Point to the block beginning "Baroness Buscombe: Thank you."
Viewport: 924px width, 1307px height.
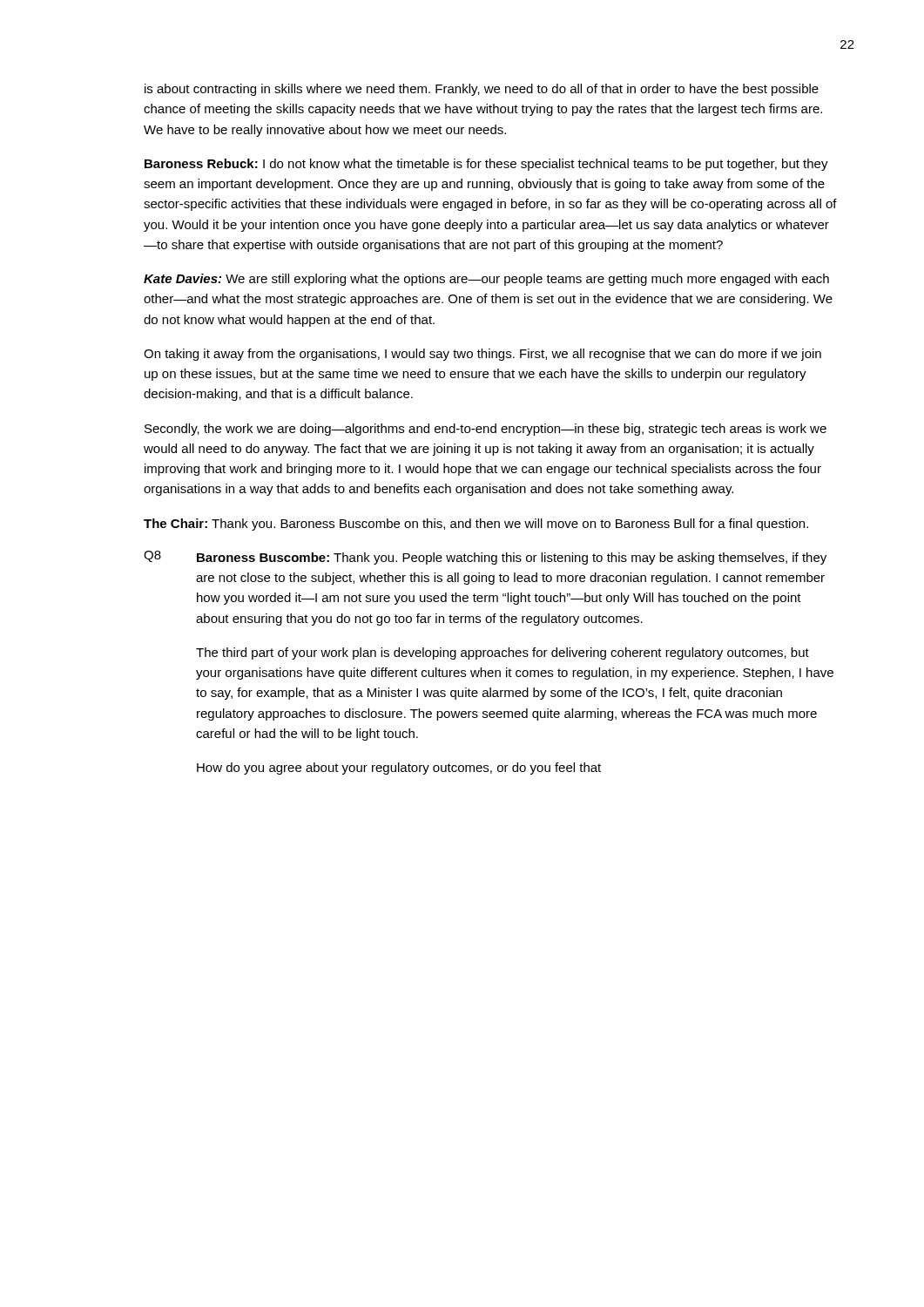click(x=511, y=587)
